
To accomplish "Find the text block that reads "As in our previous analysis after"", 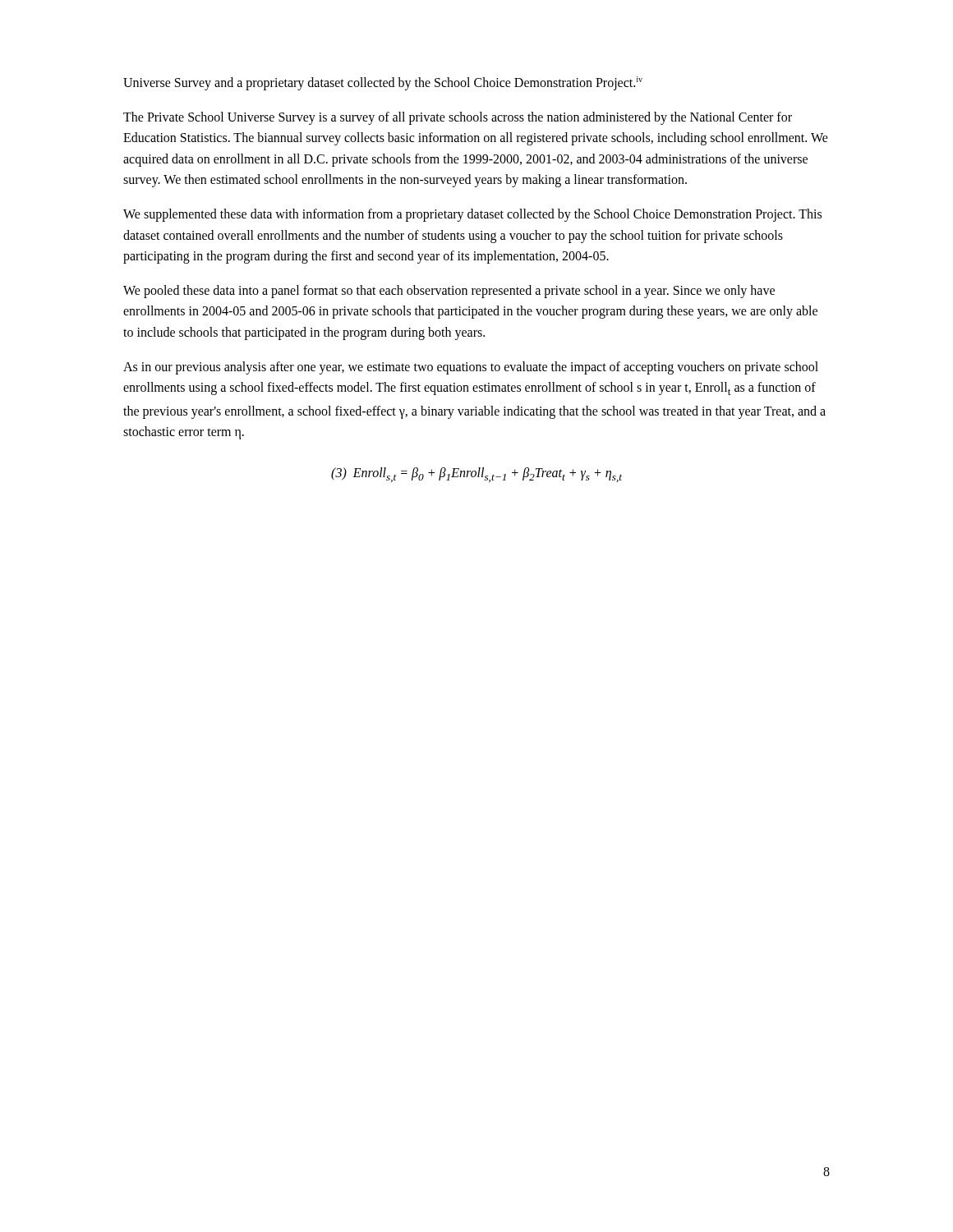I will (476, 399).
